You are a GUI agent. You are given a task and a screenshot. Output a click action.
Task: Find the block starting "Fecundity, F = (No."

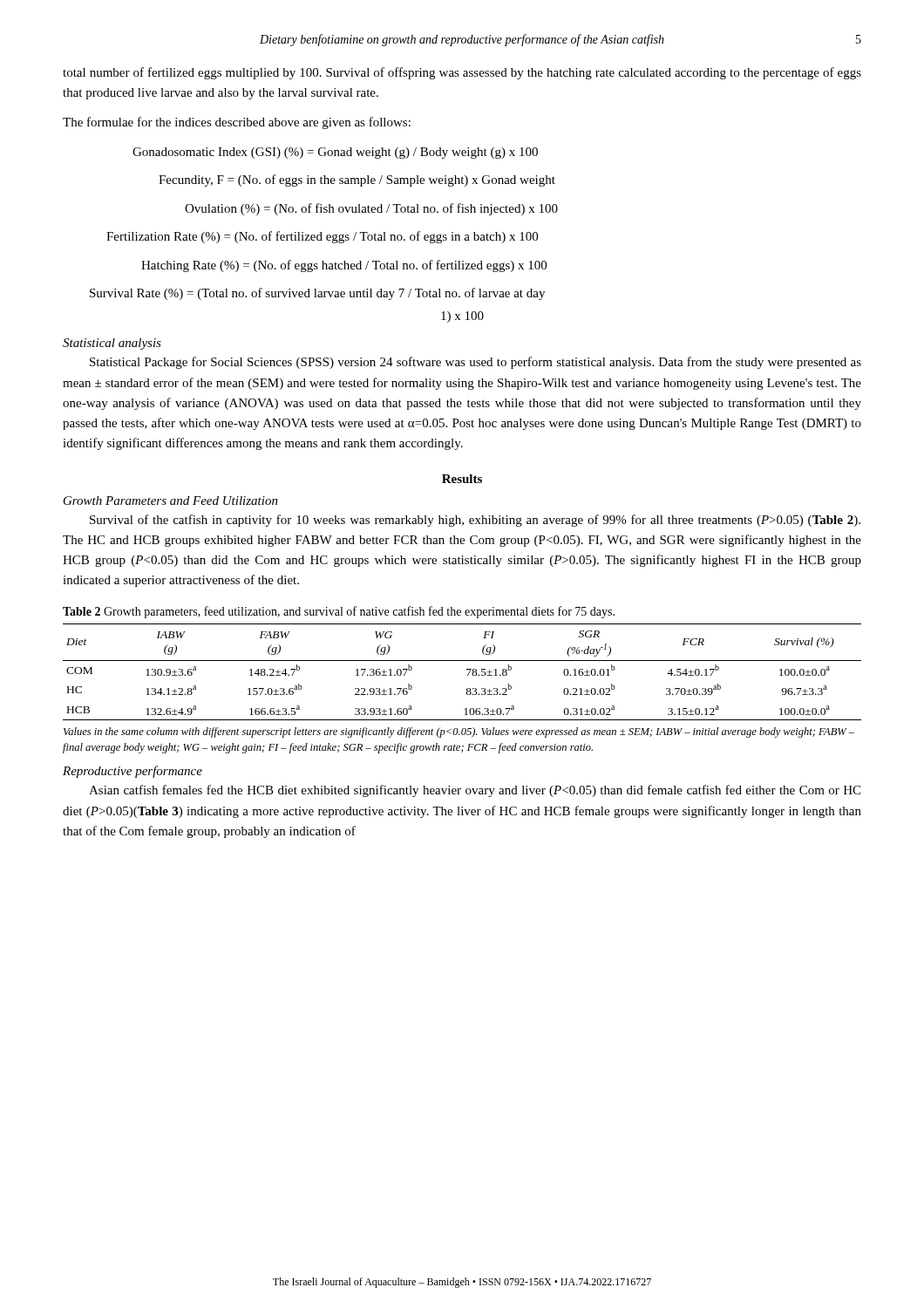(x=357, y=180)
